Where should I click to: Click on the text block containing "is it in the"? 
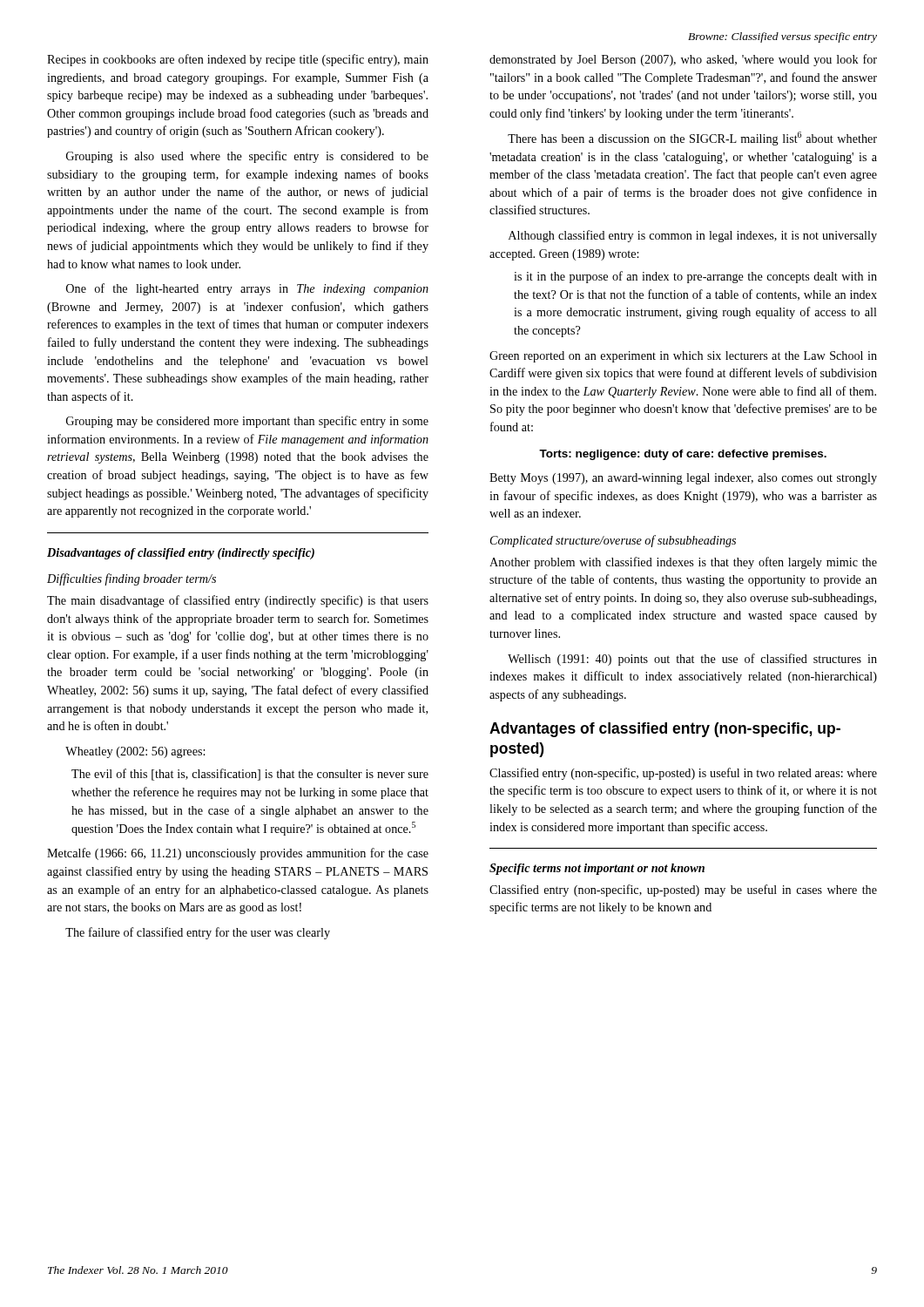695,304
